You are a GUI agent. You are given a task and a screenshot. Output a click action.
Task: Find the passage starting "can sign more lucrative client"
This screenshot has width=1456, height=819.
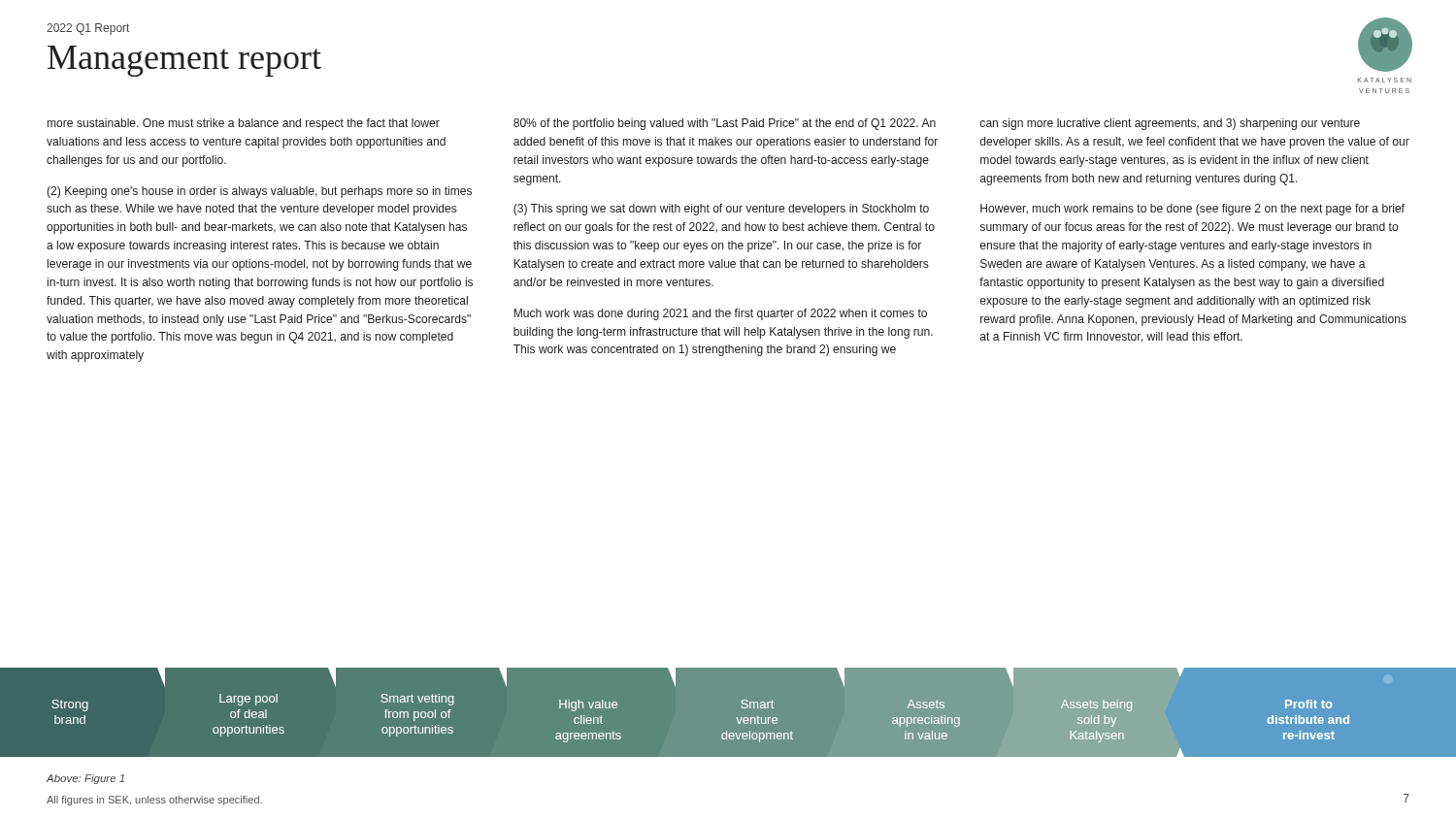click(x=1195, y=231)
